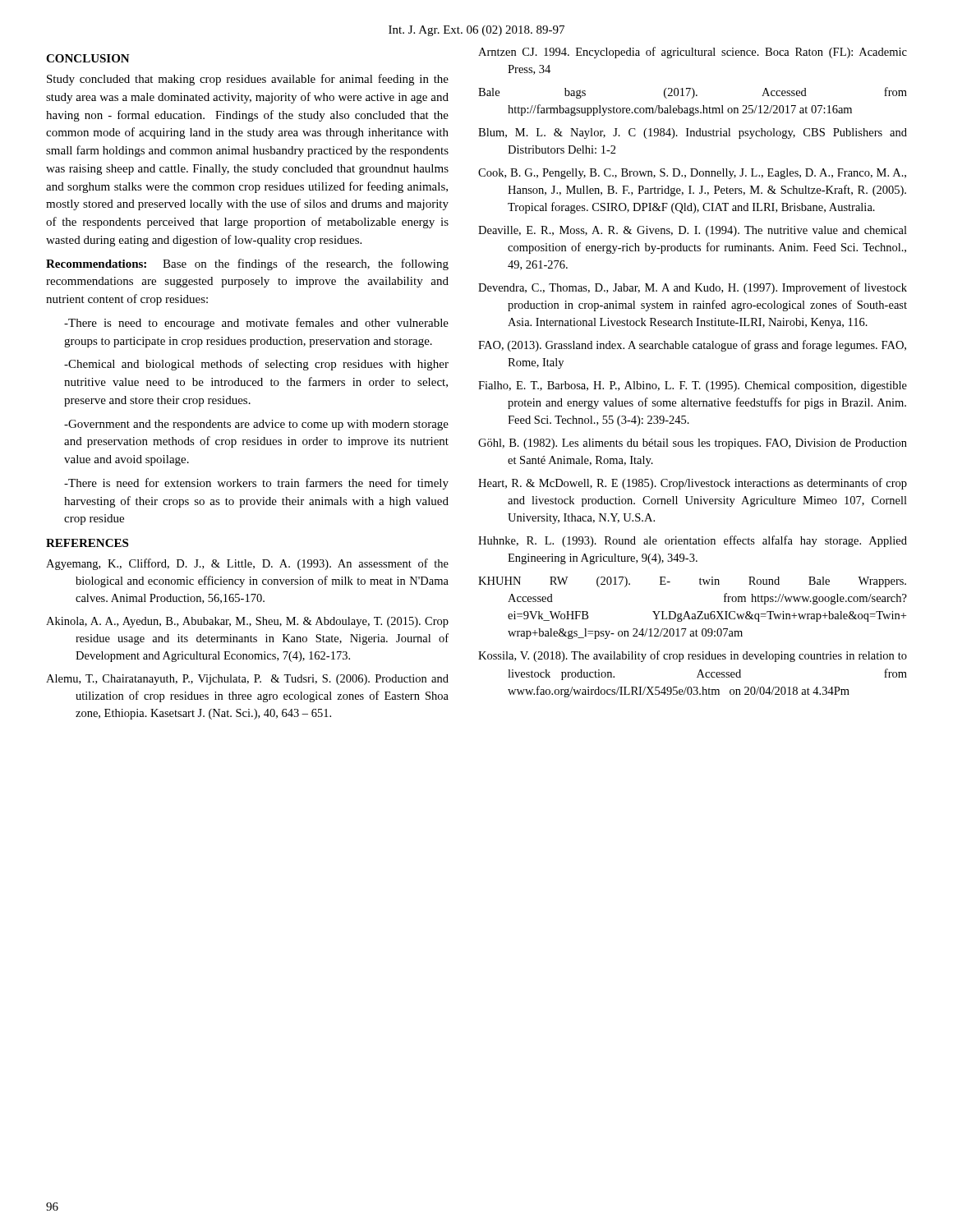Find the block on this page that starts "FAO, (2013). Grassland"
953x1232 pixels.
[693, 354]
